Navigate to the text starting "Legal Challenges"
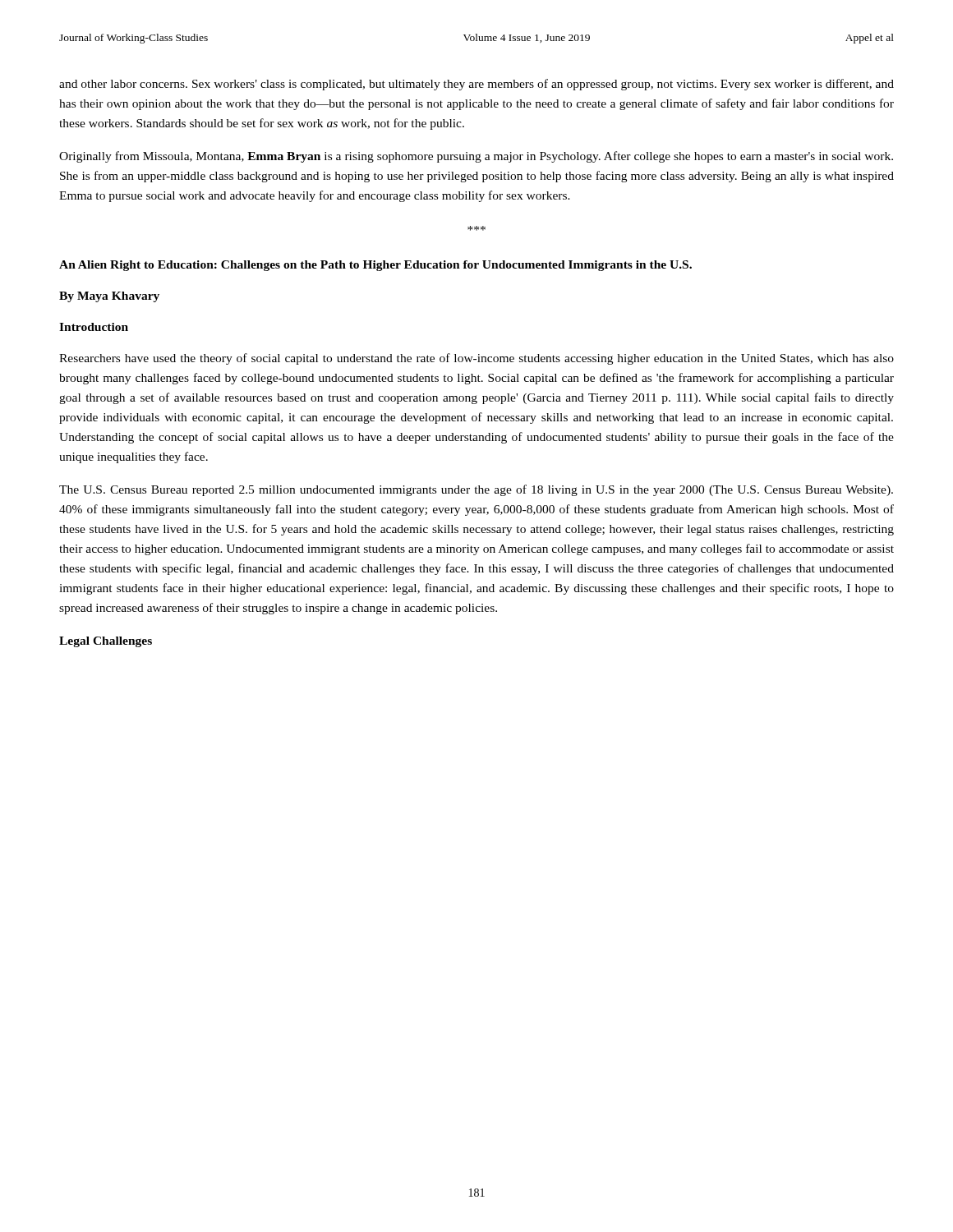 pyautogui.click(x=106, y=641)
